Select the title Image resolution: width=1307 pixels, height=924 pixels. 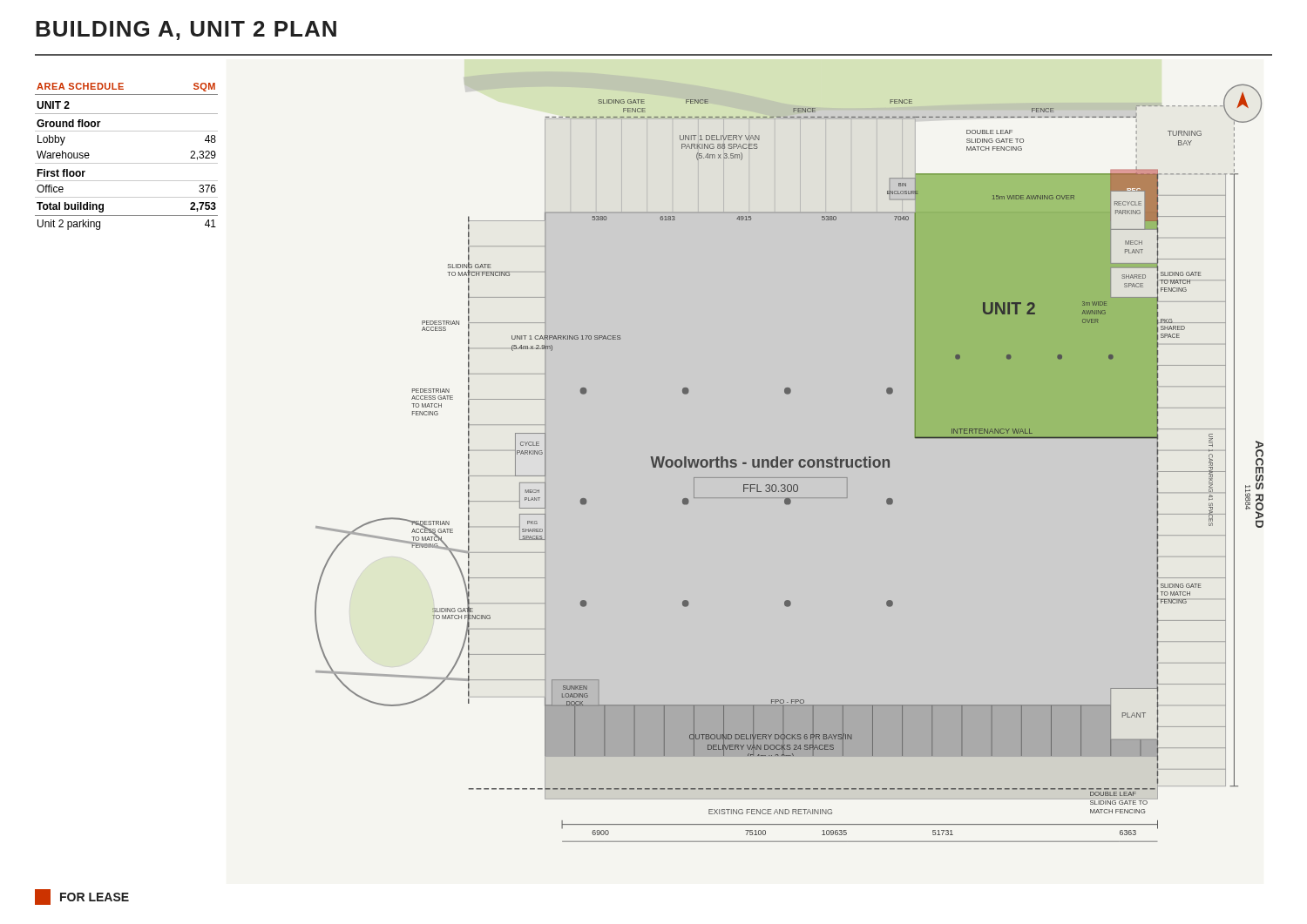[x=187, y=29]
